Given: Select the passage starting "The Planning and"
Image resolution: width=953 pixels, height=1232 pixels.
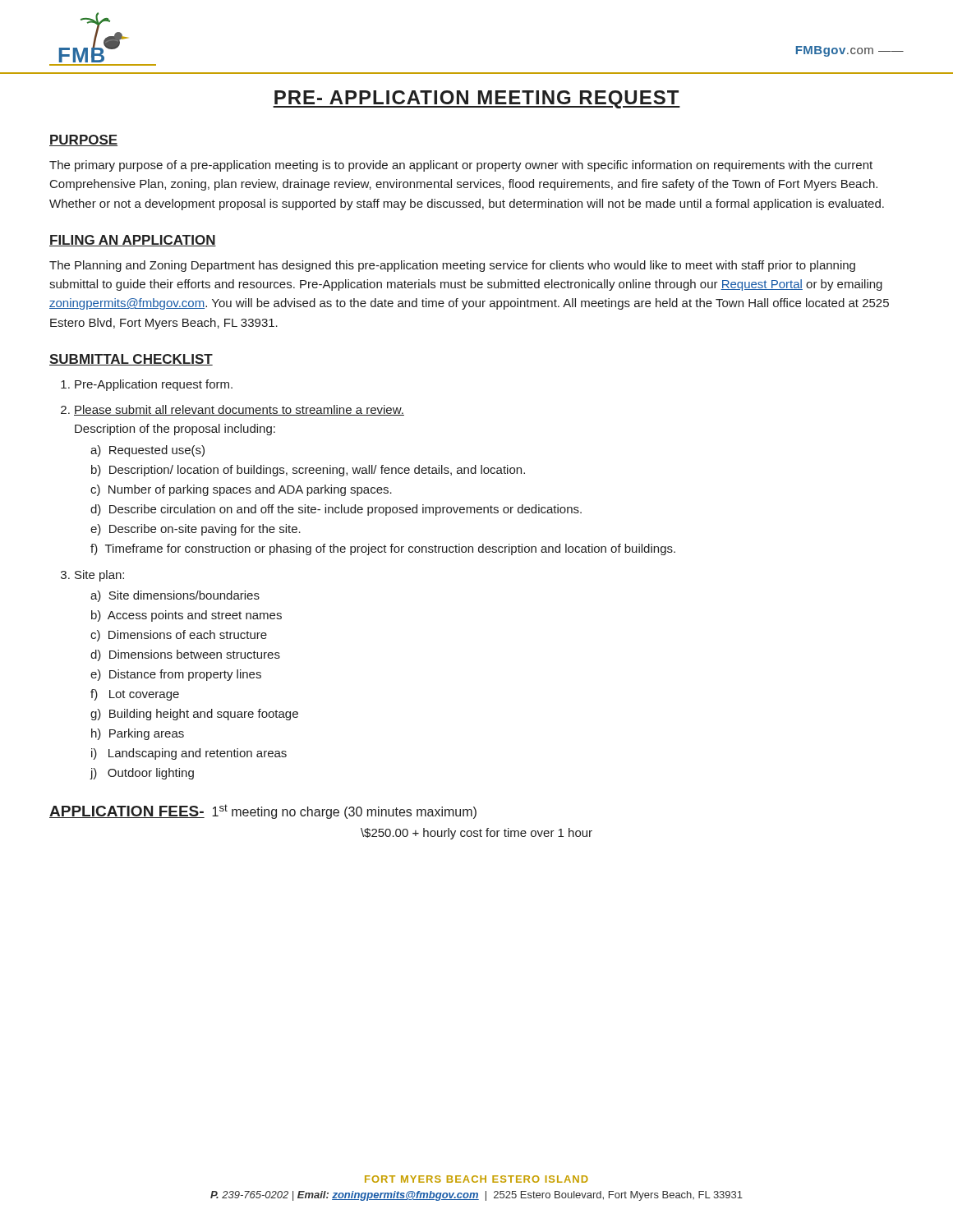Looking at the screenshot, I should click(469, 293).
